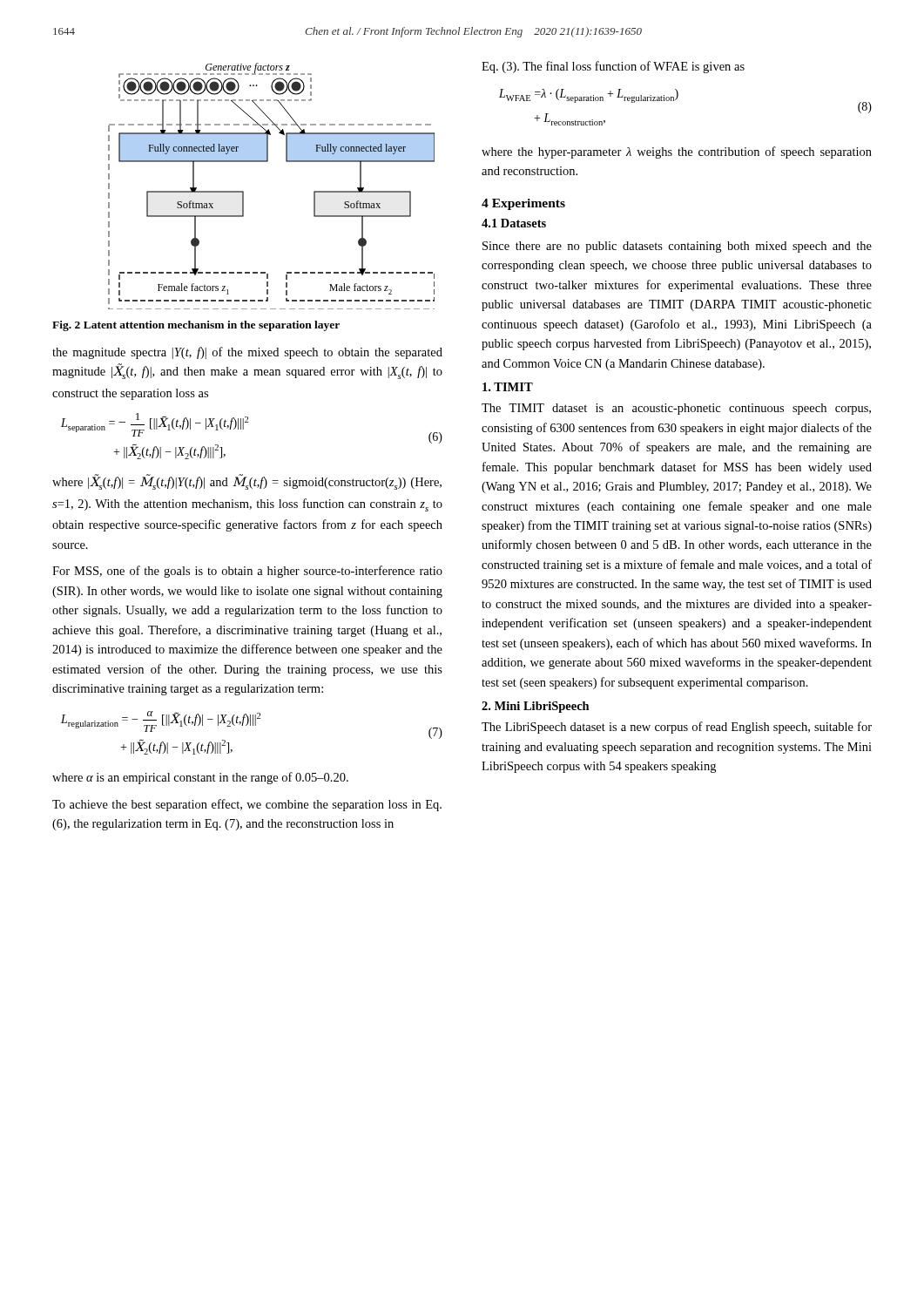Locate the caption
The width and height of the screenshot is (924, 1307).
[196, 325]
